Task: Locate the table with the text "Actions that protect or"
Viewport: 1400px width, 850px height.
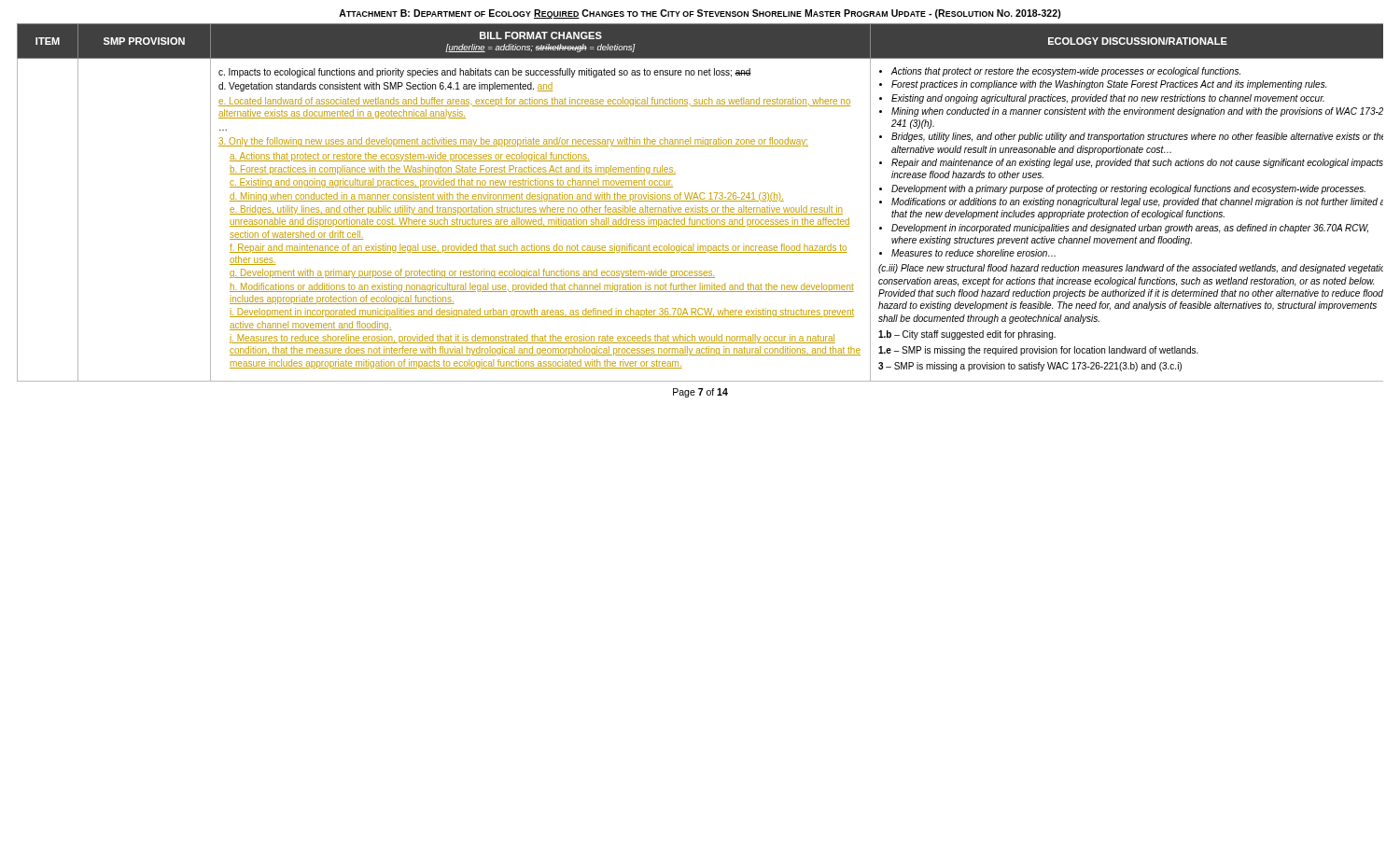Action: coord(700,202)
